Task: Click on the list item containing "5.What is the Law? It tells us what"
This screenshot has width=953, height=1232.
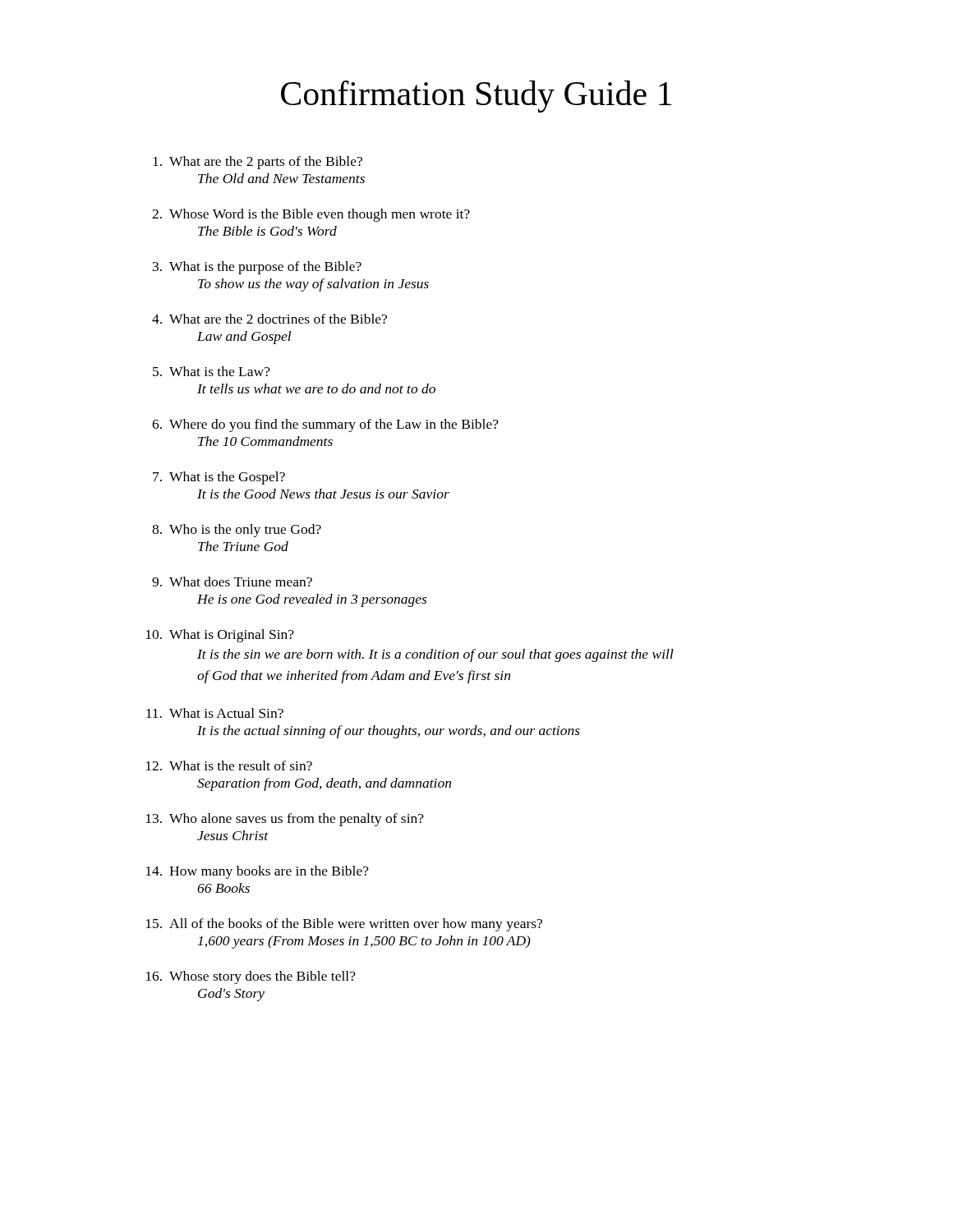Action: tap(212, 371)
